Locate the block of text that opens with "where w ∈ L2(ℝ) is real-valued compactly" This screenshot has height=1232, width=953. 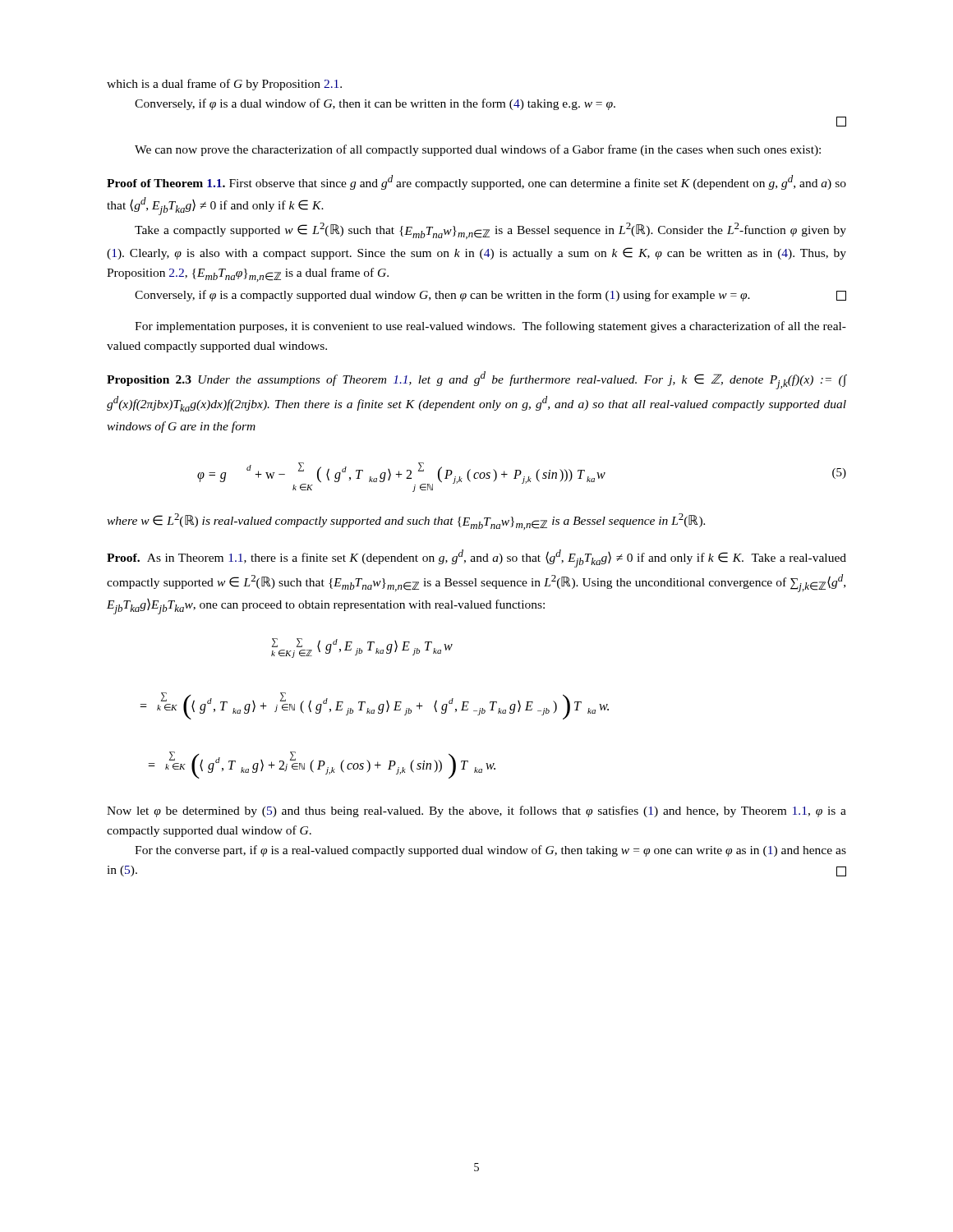[x=476, y=521]
